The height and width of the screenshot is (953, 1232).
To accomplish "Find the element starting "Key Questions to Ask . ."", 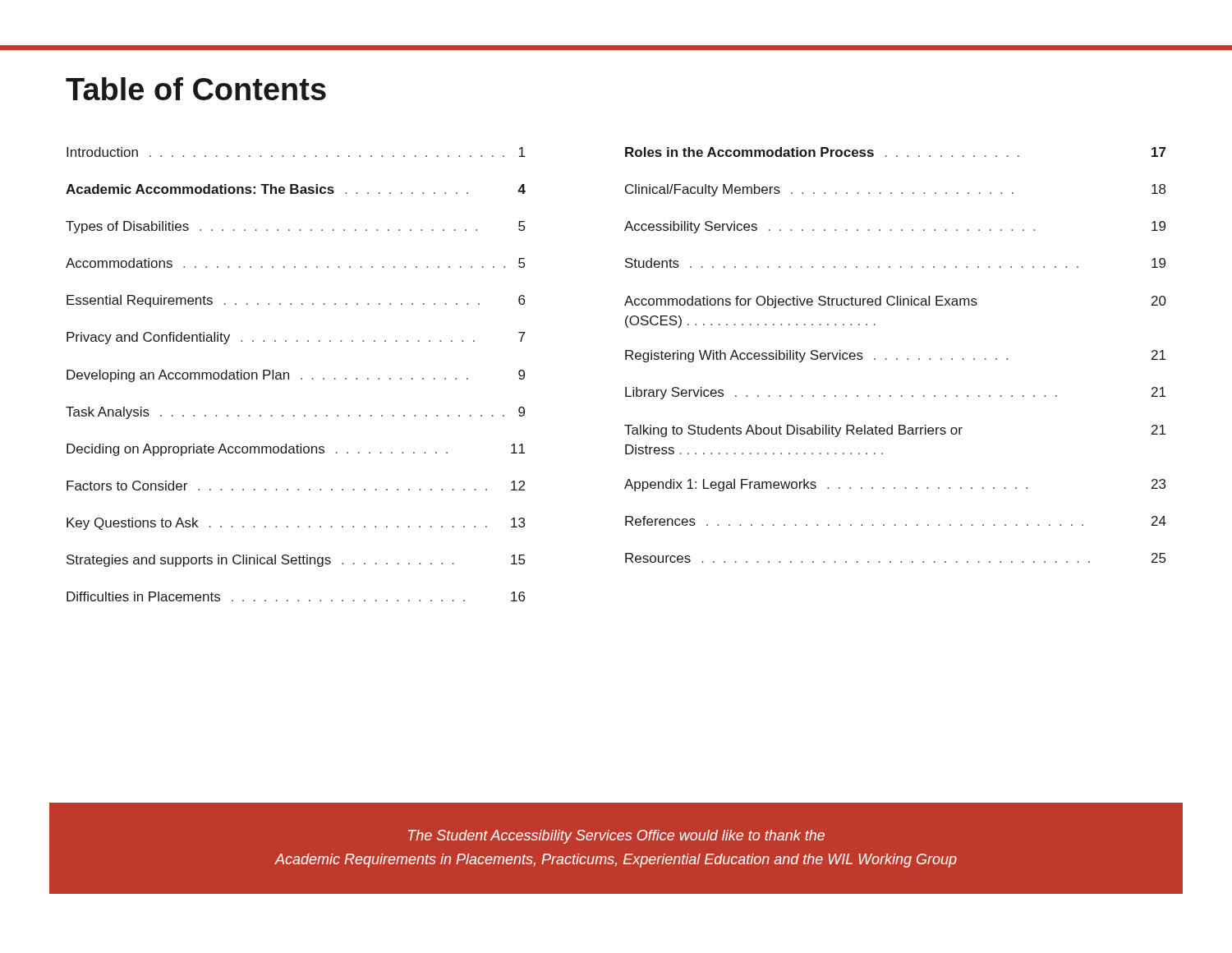I will click(x=296, y=524).
